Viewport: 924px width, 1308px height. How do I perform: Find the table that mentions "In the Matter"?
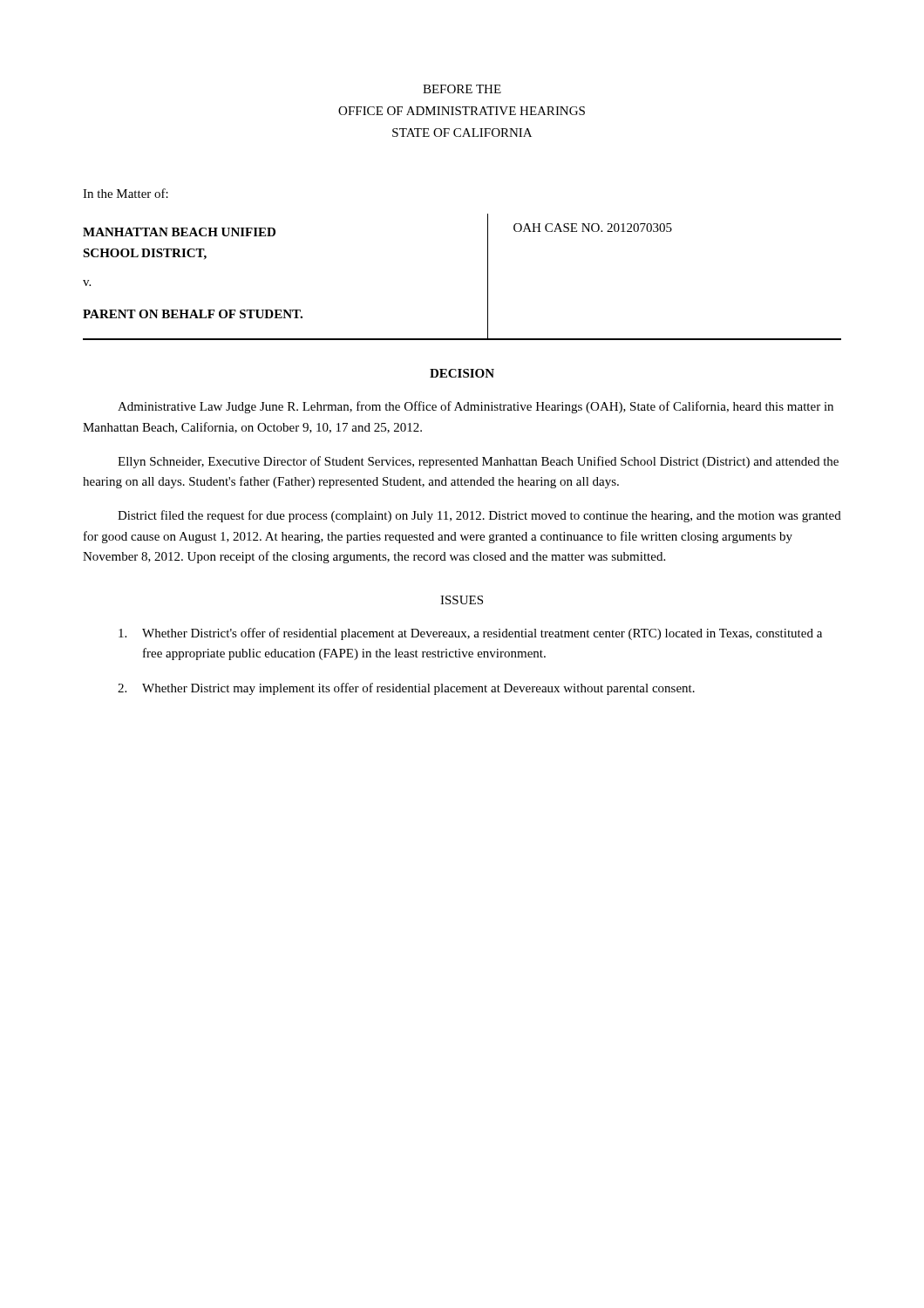pos(462,264)
